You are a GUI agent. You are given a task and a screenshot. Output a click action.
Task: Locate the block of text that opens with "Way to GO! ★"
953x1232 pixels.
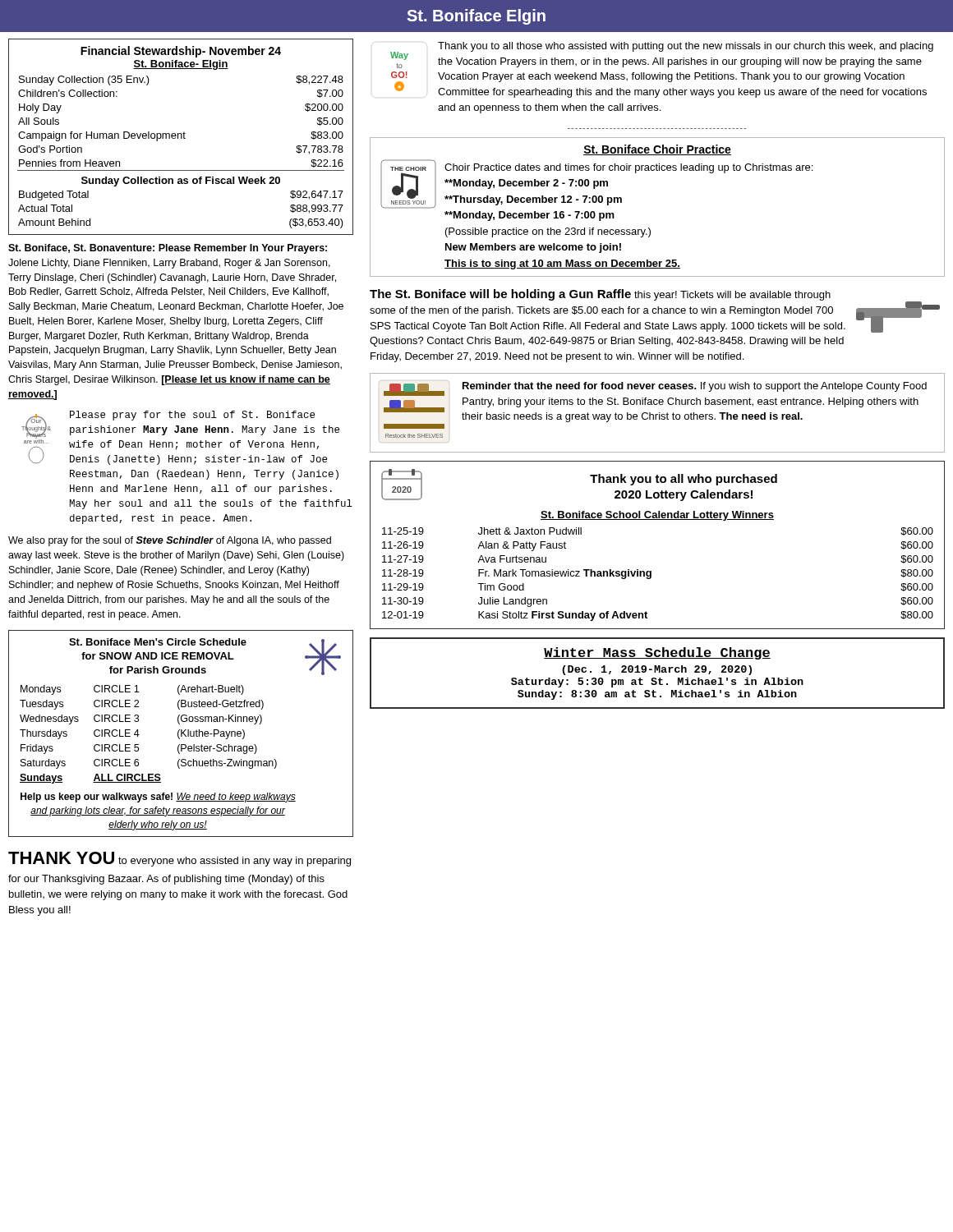(x=657, y=77)
